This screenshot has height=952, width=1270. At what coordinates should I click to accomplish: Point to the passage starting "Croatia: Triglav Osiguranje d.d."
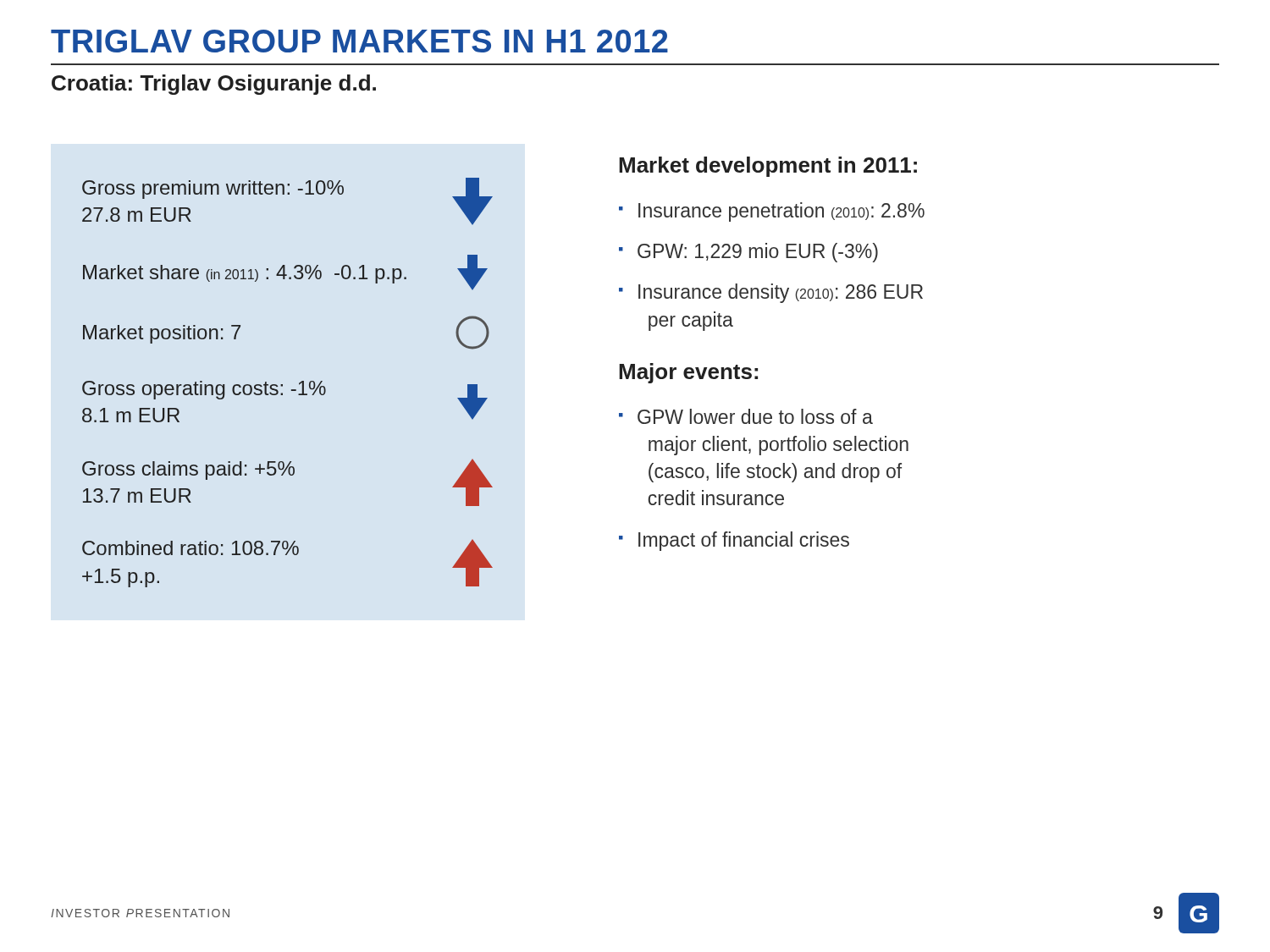[214, 83]
